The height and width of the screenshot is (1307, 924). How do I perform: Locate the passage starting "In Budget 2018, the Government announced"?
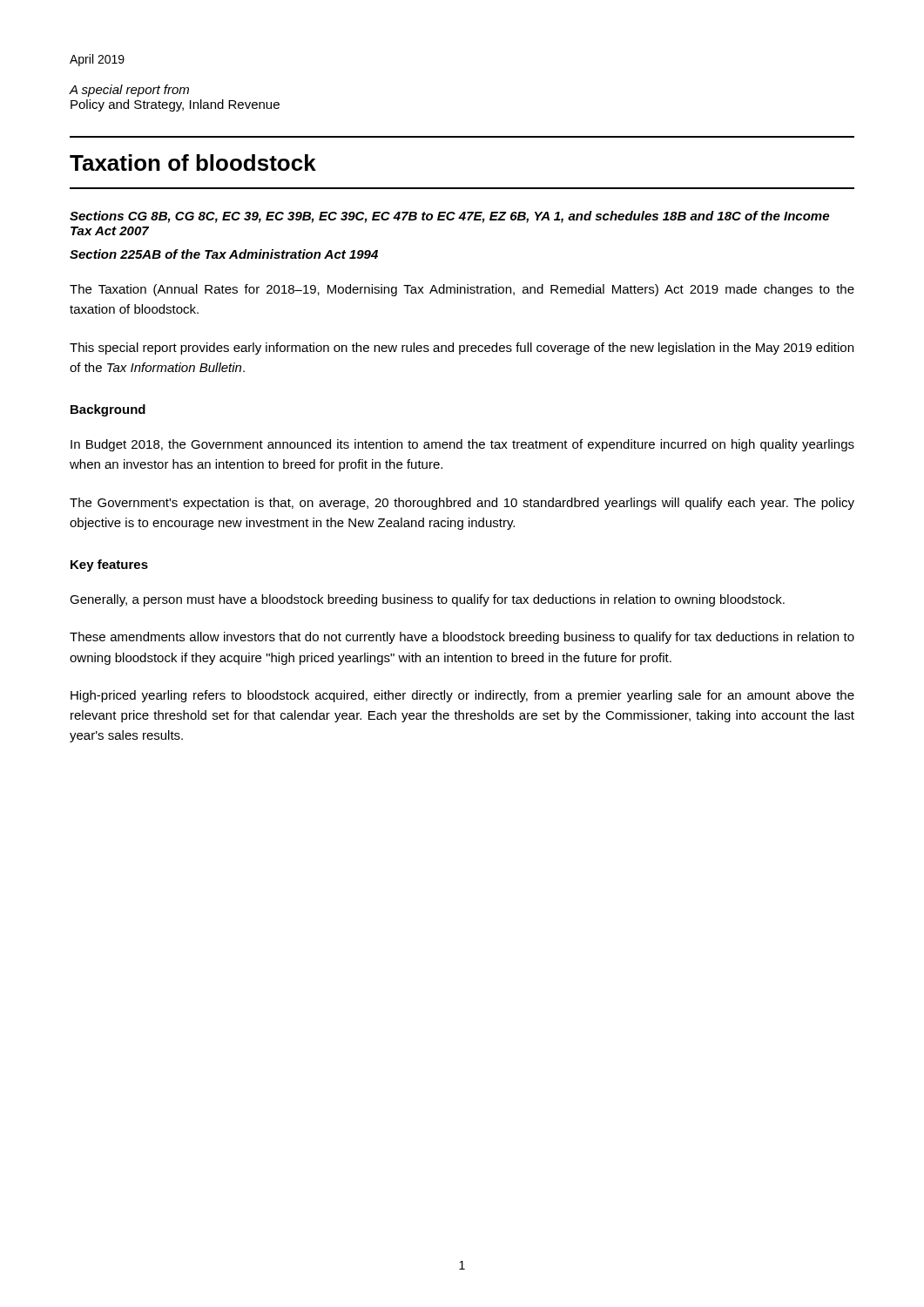tap(462, 454)
